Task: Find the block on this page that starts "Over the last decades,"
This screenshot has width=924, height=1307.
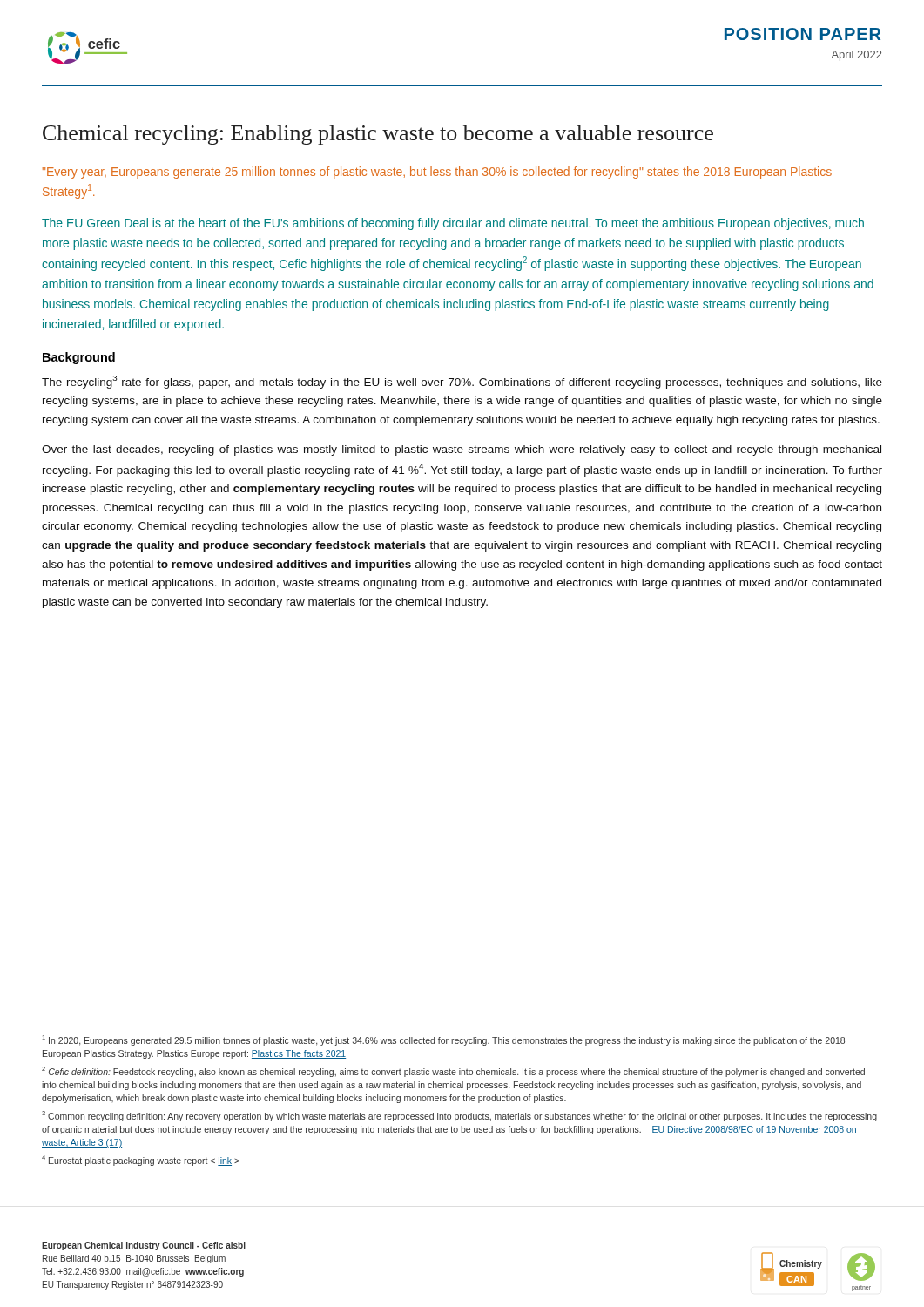Action: point(462,525)
